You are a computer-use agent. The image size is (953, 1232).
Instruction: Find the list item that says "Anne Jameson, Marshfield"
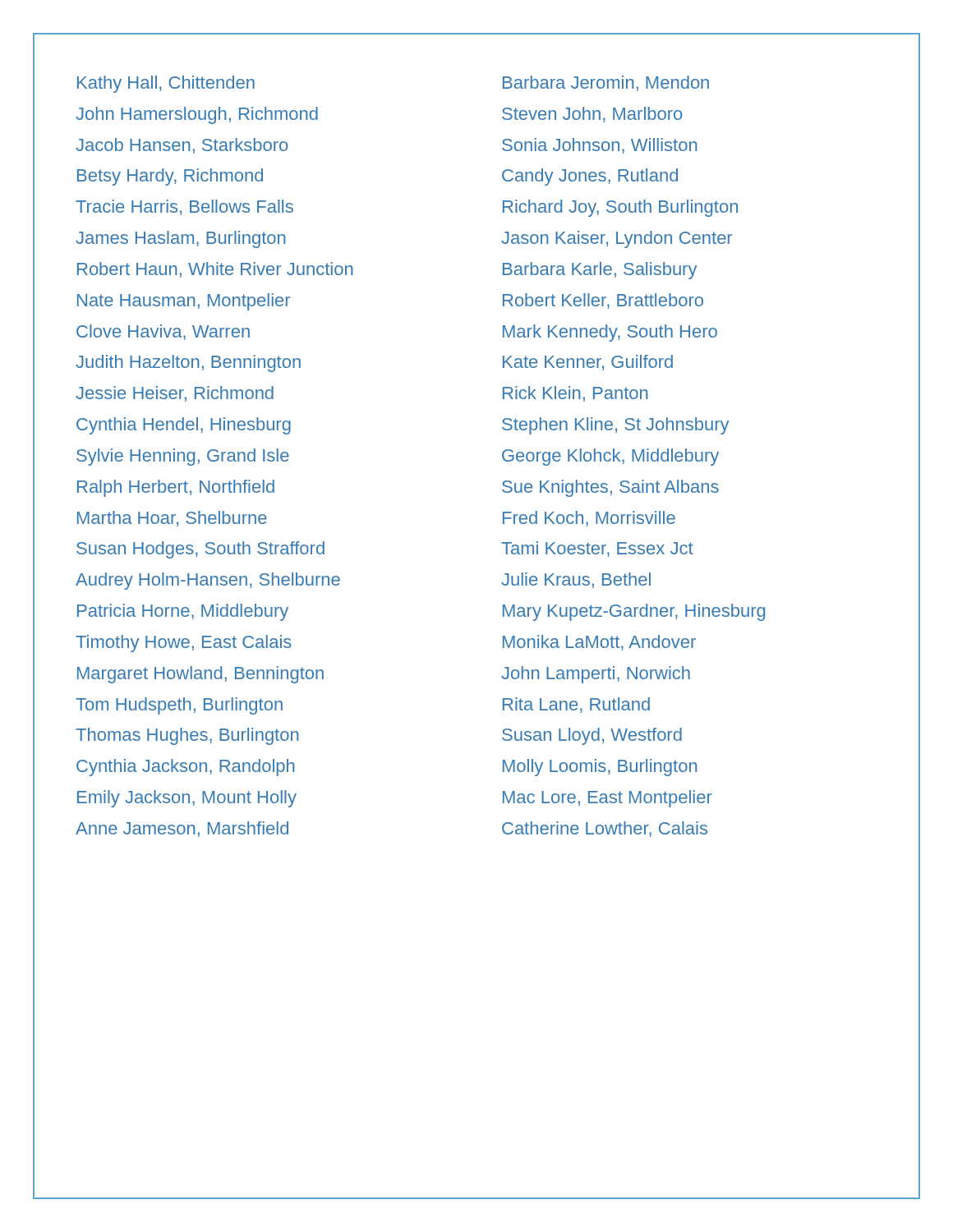pyautogui.click(x=183, y=828)
